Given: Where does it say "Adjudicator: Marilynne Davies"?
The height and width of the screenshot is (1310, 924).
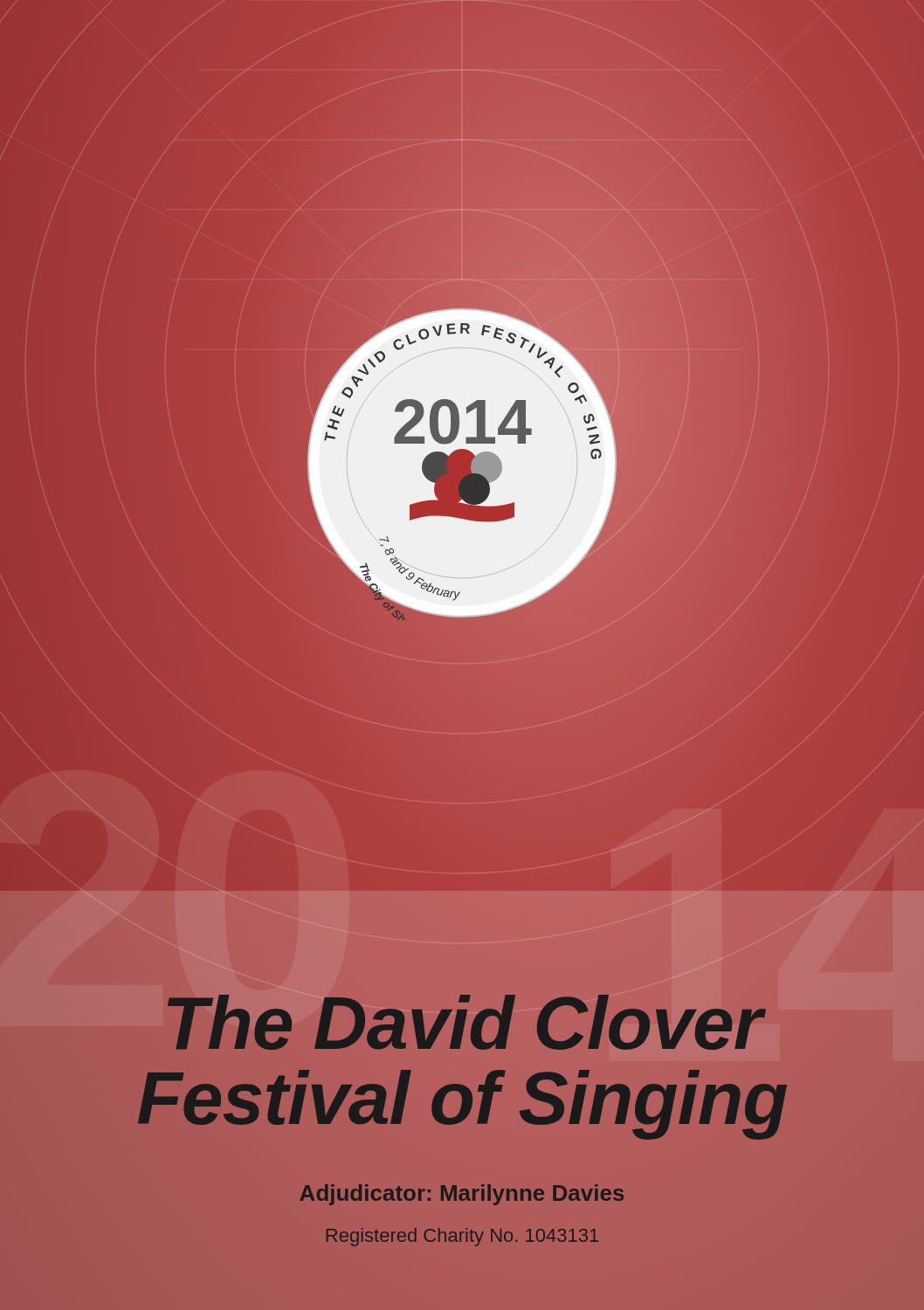Looking at the screenshot, I should pos(462,1193).
